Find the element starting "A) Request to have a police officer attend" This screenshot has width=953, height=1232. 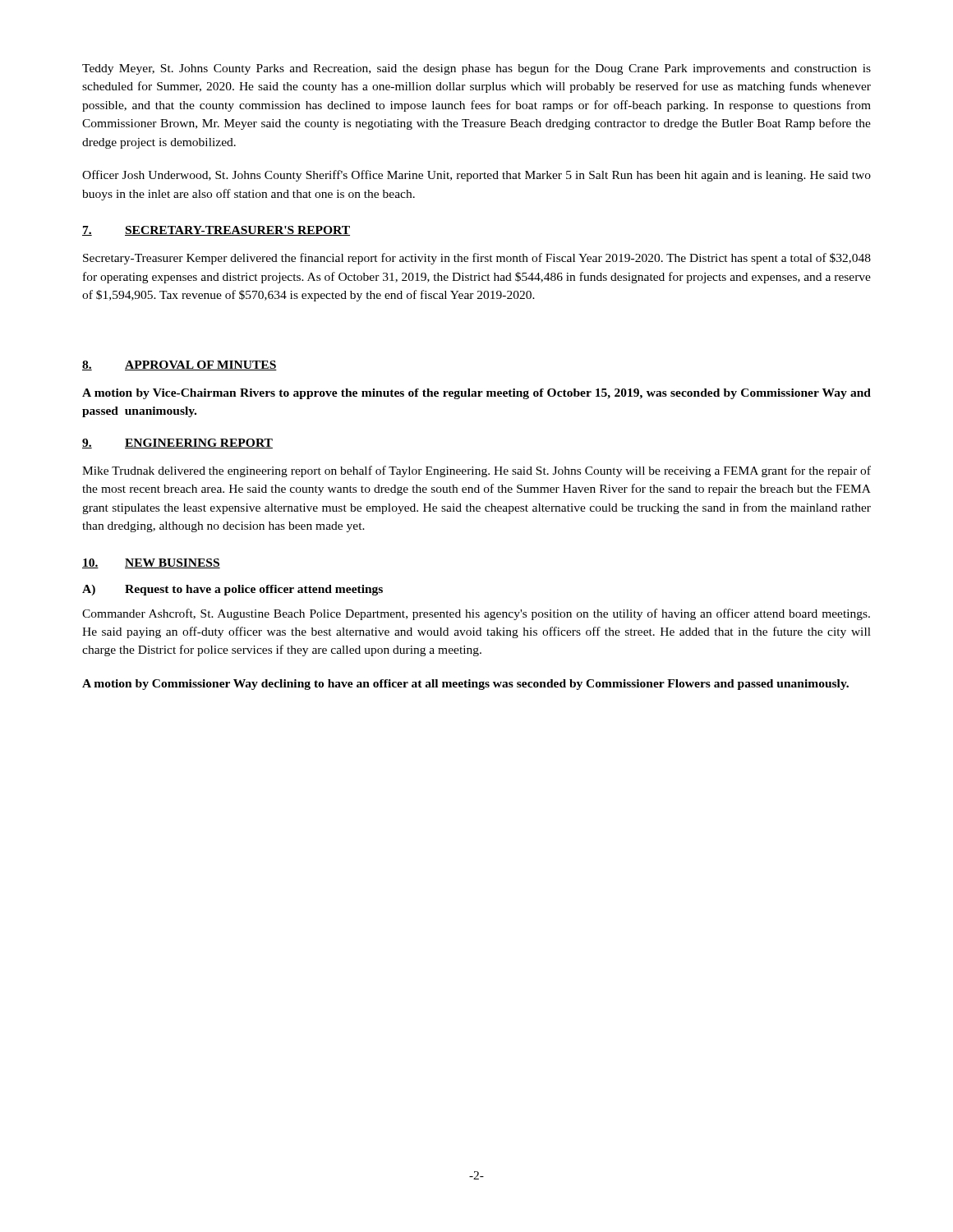(233, 589)
